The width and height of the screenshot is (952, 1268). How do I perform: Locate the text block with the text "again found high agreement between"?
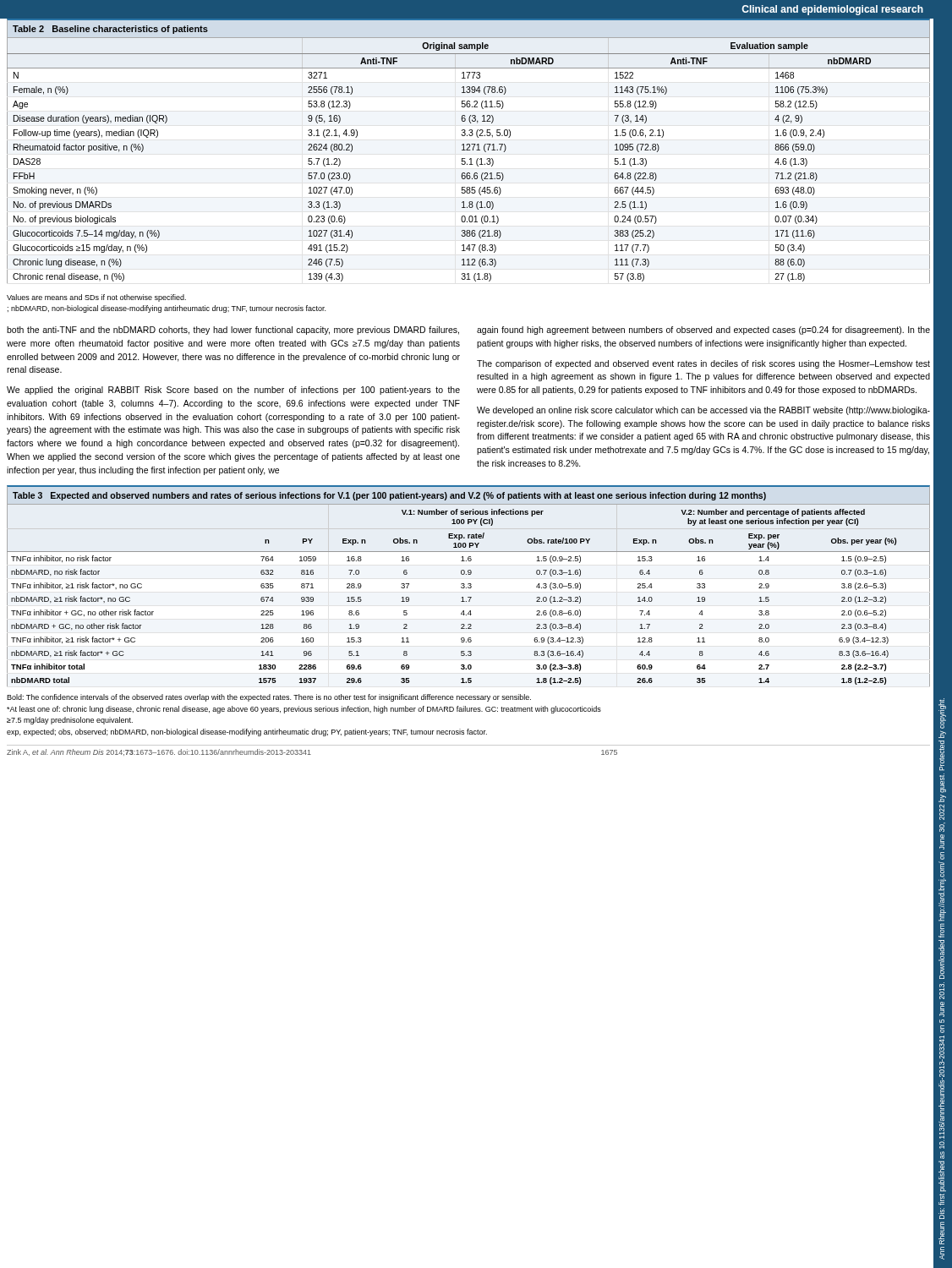click(x=703, y=336)
